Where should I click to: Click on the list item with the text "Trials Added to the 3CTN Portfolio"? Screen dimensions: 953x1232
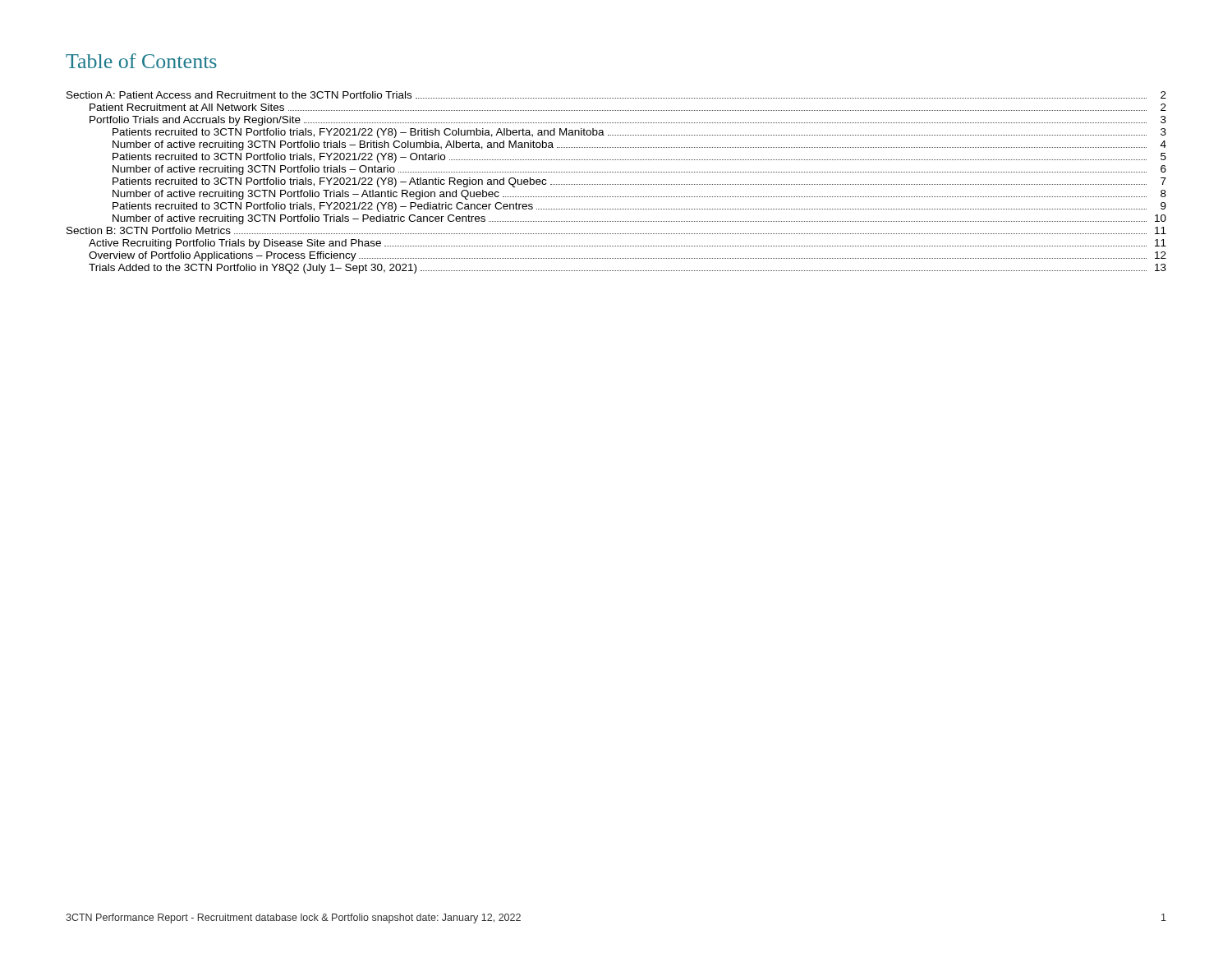616,267
